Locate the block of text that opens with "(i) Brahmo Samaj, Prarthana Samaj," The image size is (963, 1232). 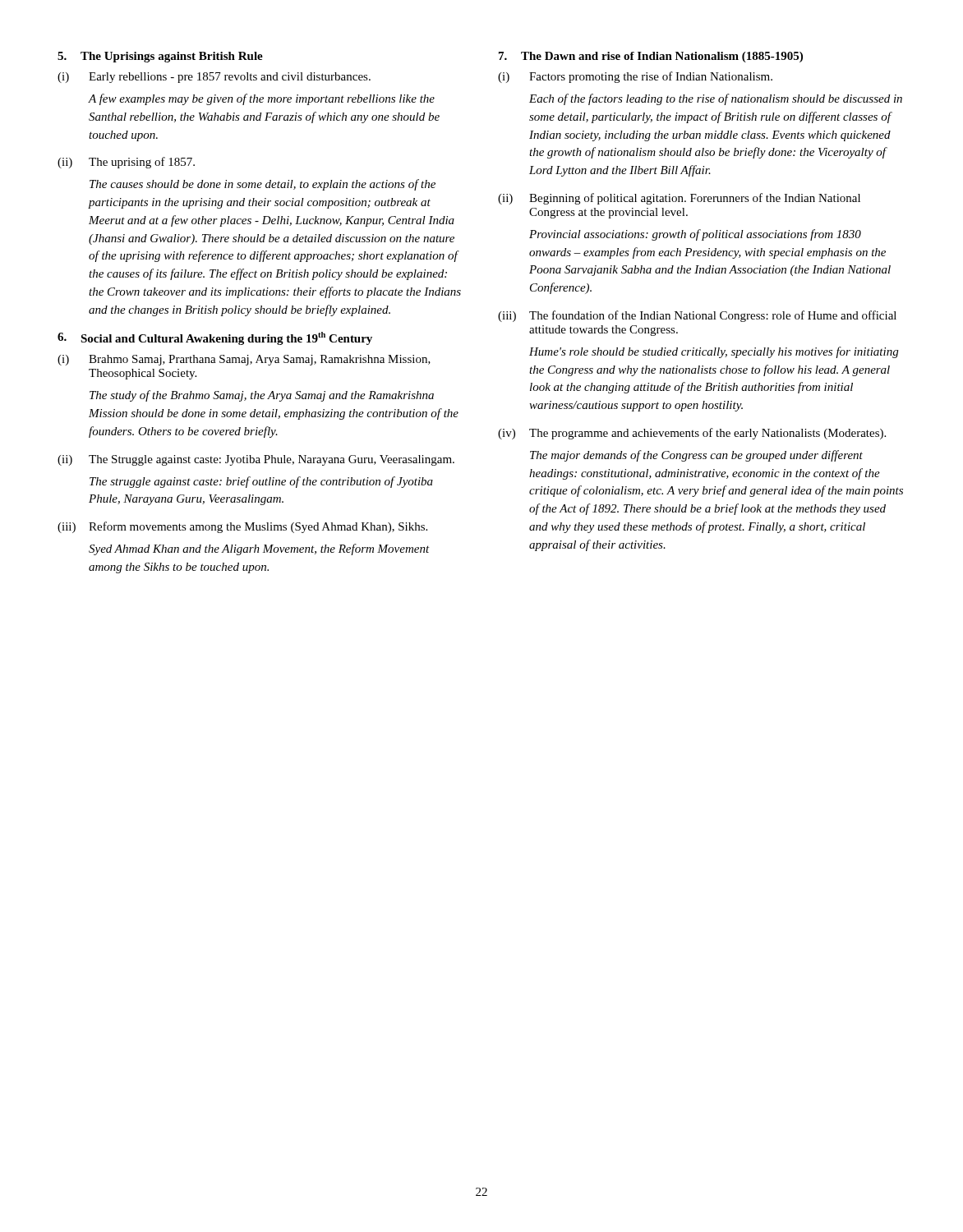(261, 367)
